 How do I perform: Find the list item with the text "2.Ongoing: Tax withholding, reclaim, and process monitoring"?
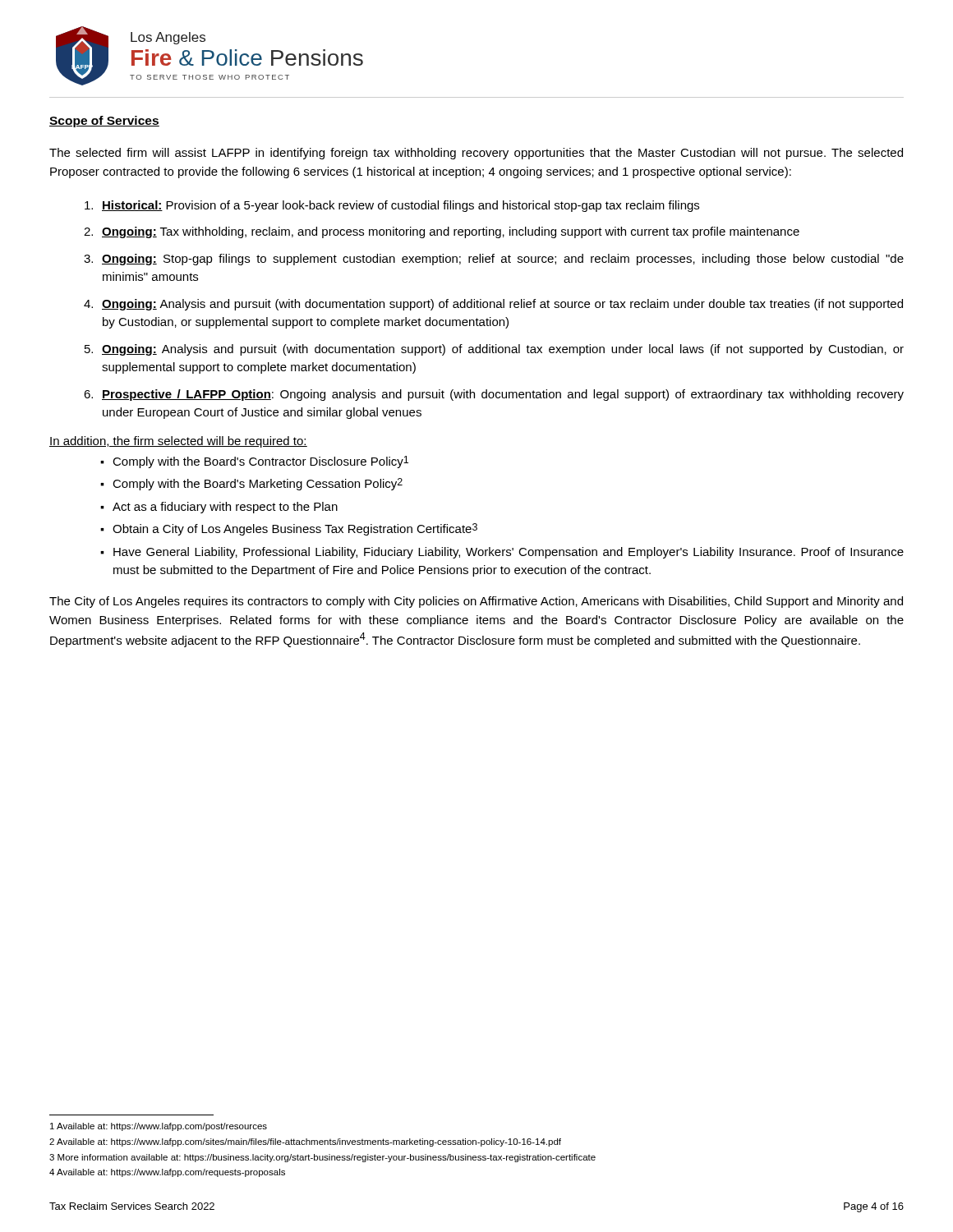coord(492,232)
